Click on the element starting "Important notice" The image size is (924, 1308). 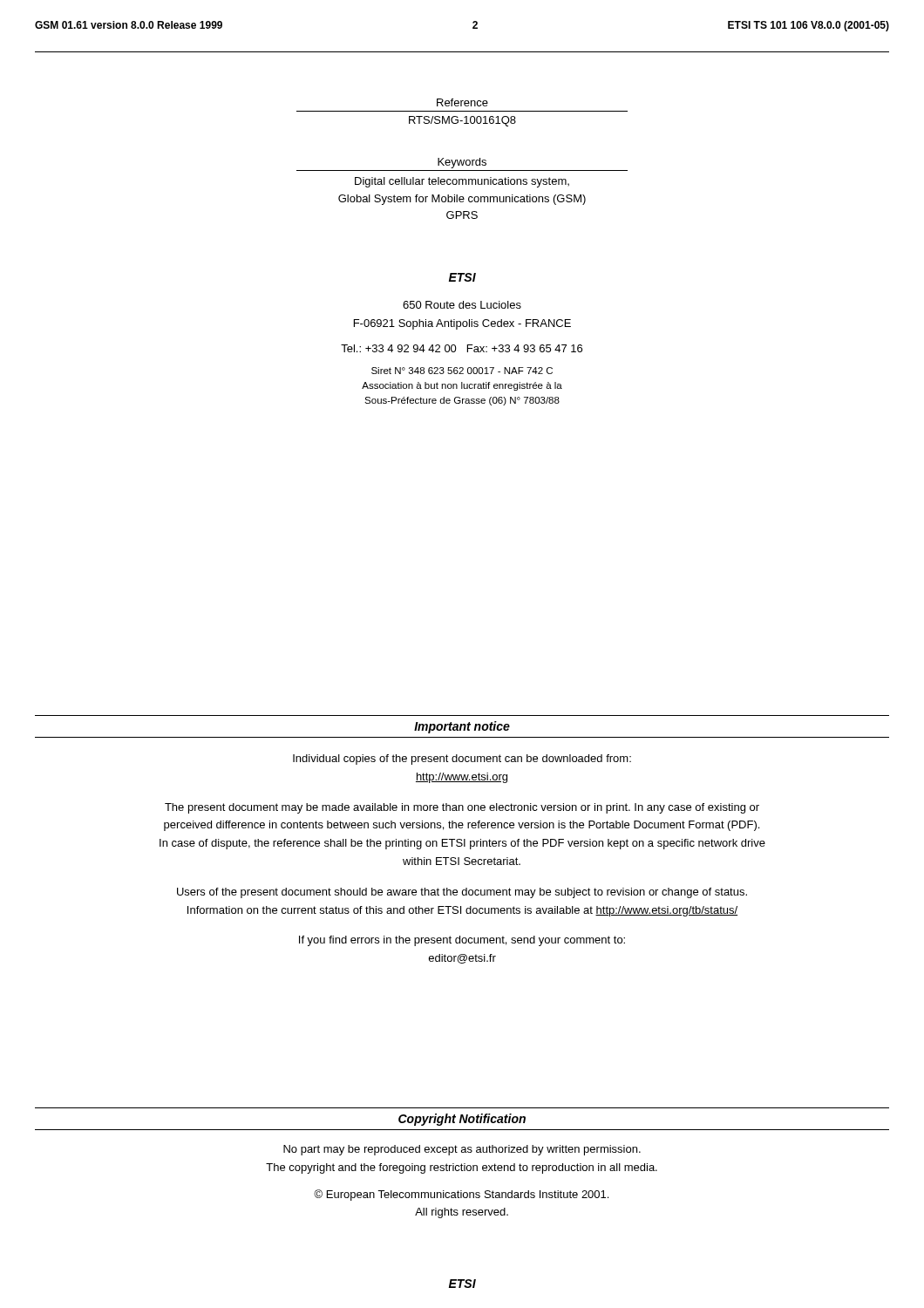(x=462, y=726)
